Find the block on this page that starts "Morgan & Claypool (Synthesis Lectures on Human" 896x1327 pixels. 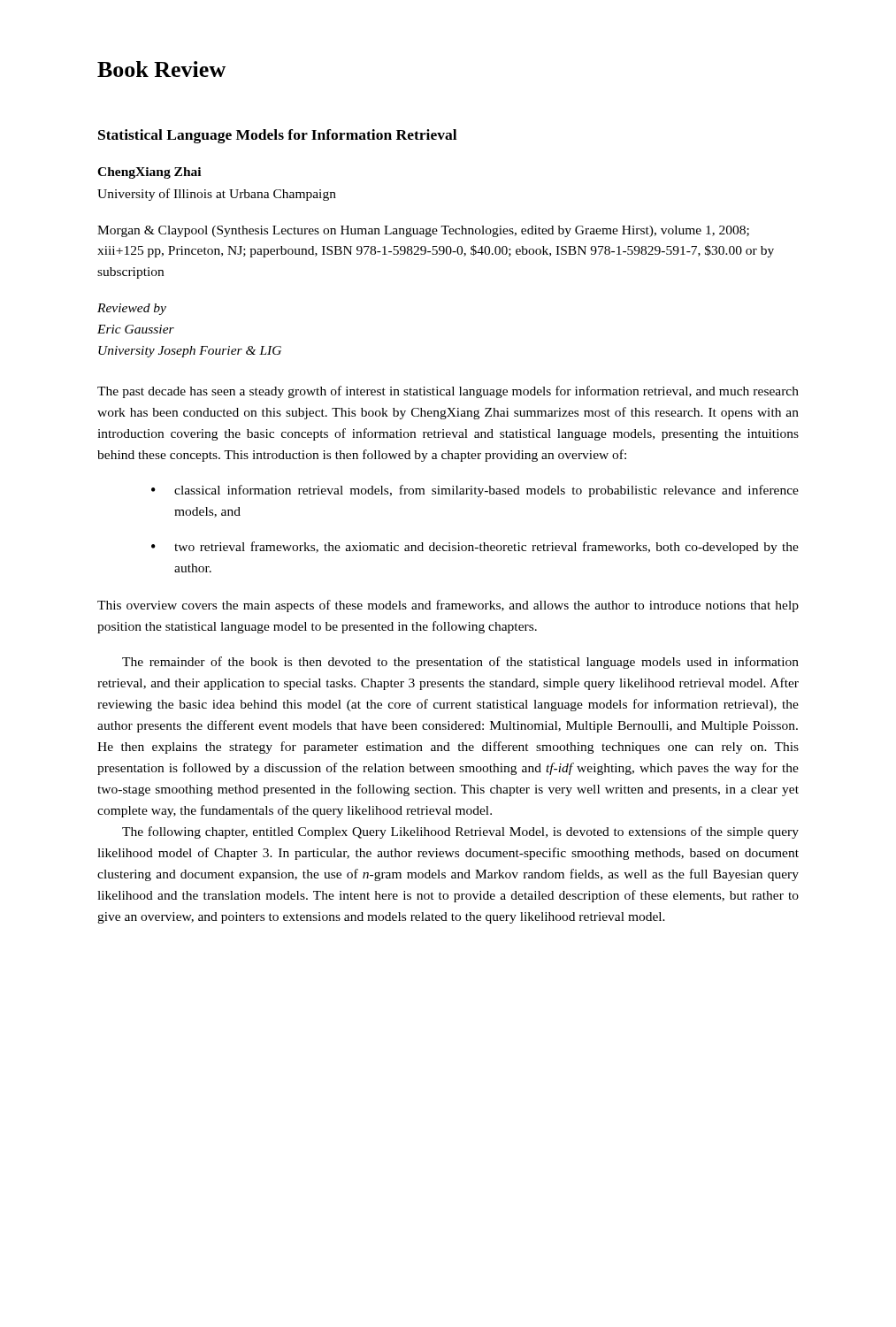(448, 250)
